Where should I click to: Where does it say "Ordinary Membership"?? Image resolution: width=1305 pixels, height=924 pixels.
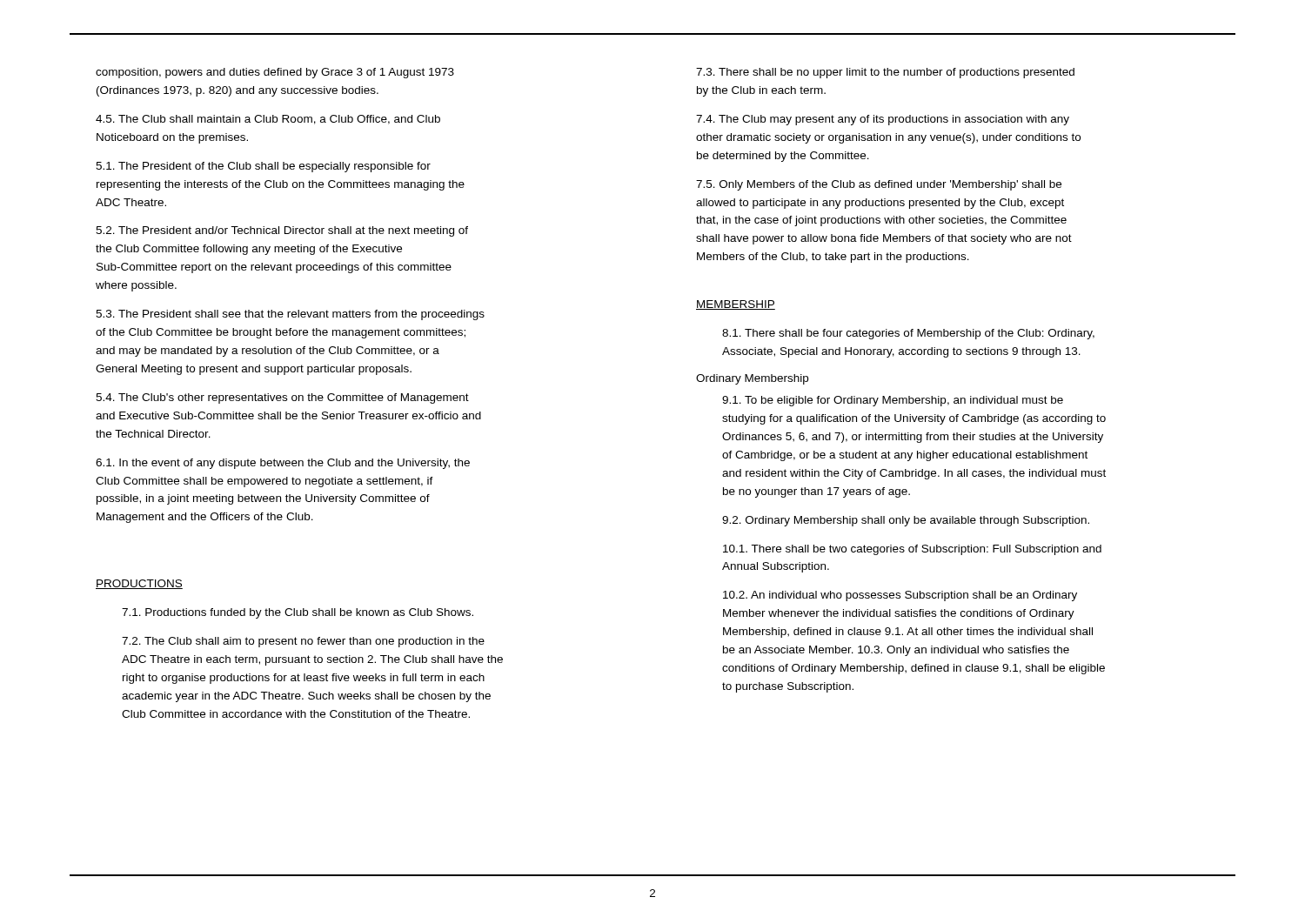tap(752, 378)
